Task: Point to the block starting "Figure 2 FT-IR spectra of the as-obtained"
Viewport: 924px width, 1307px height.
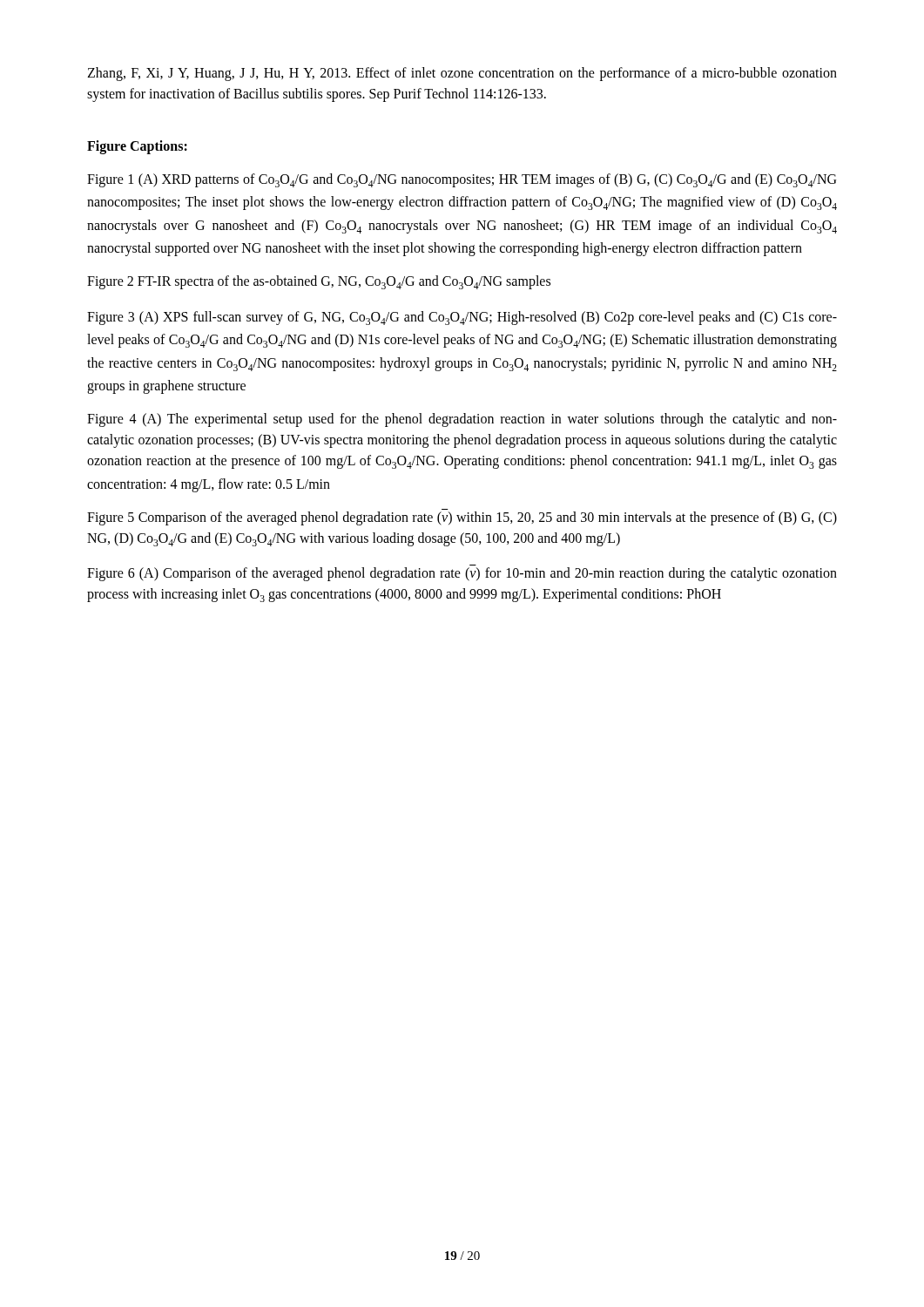Action: pos(319,283)
